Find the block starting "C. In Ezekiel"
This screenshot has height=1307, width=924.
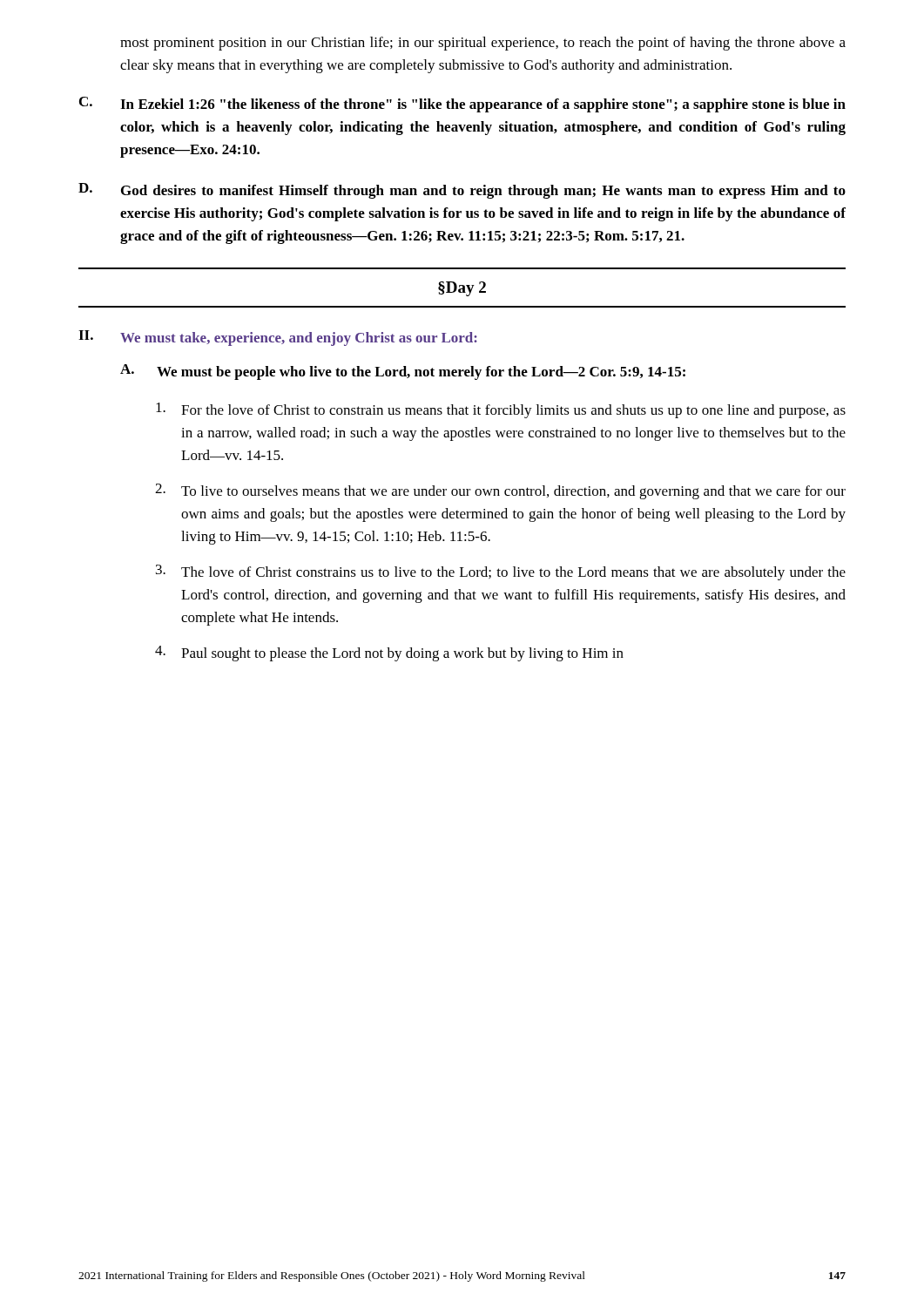click(x=462, y=127)
